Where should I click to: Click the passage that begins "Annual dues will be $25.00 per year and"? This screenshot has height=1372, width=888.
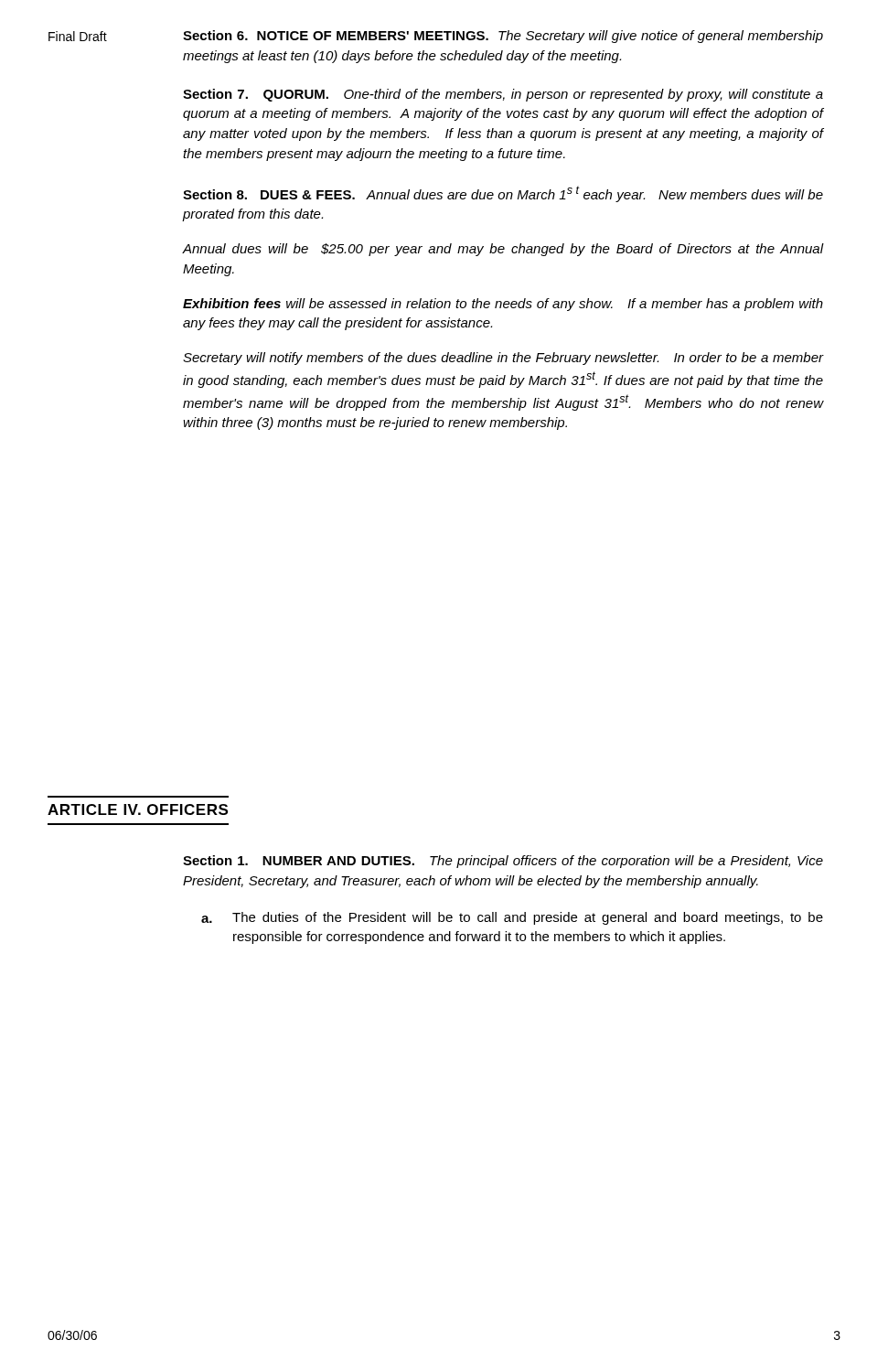(503, 258)
